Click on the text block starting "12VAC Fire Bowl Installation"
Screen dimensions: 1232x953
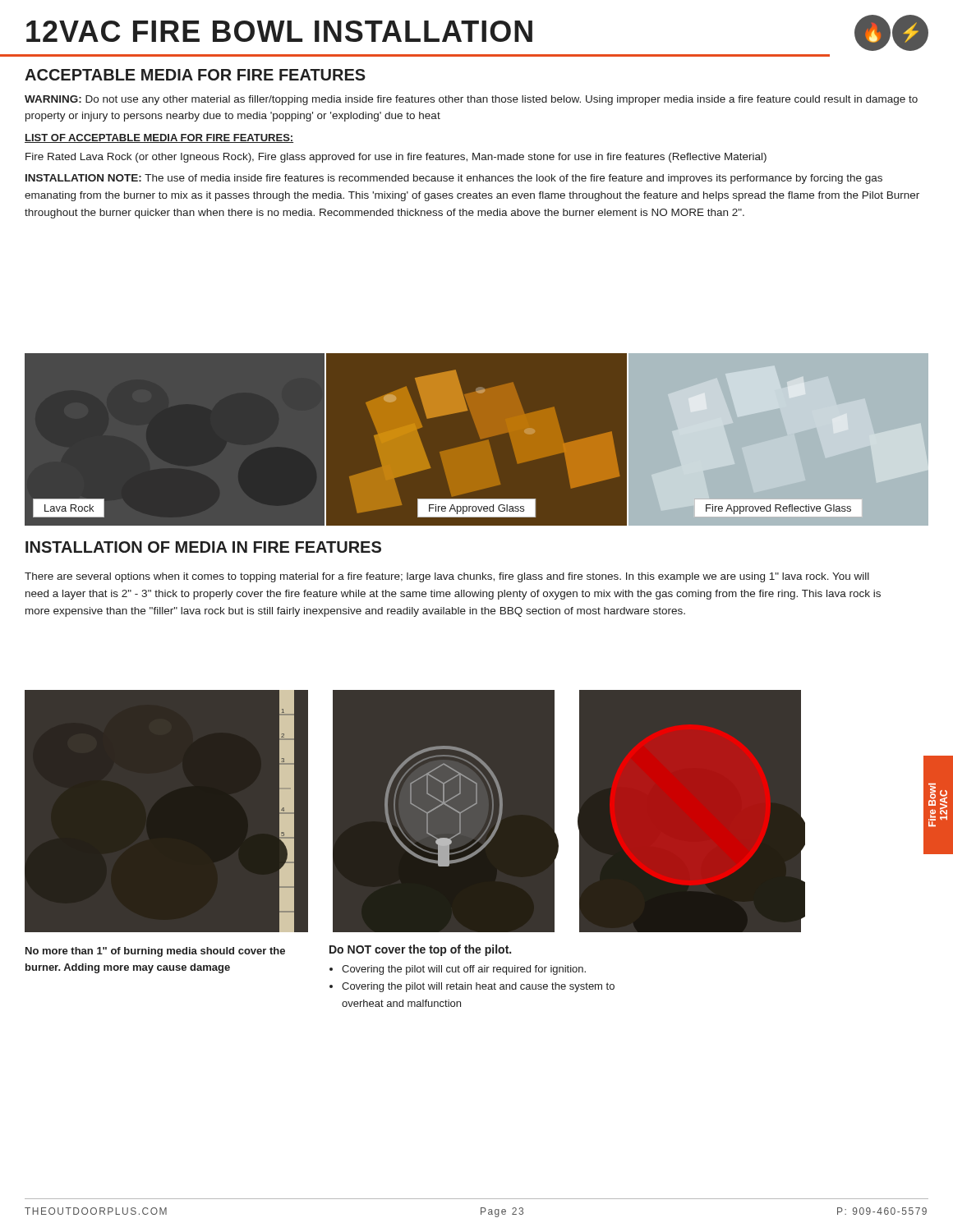tap(427, 32)
